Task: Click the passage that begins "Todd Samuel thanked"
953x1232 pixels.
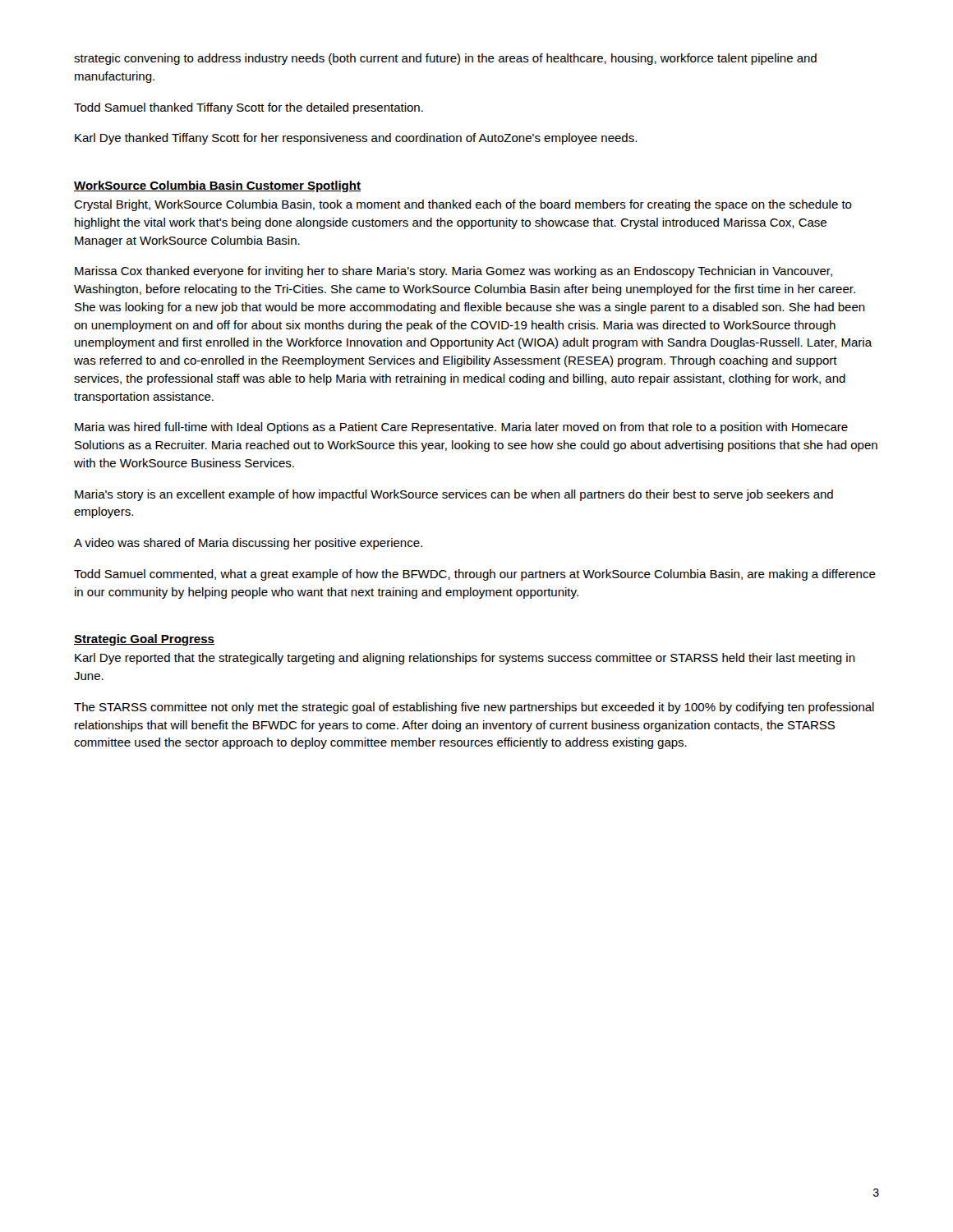Action: 249,107
